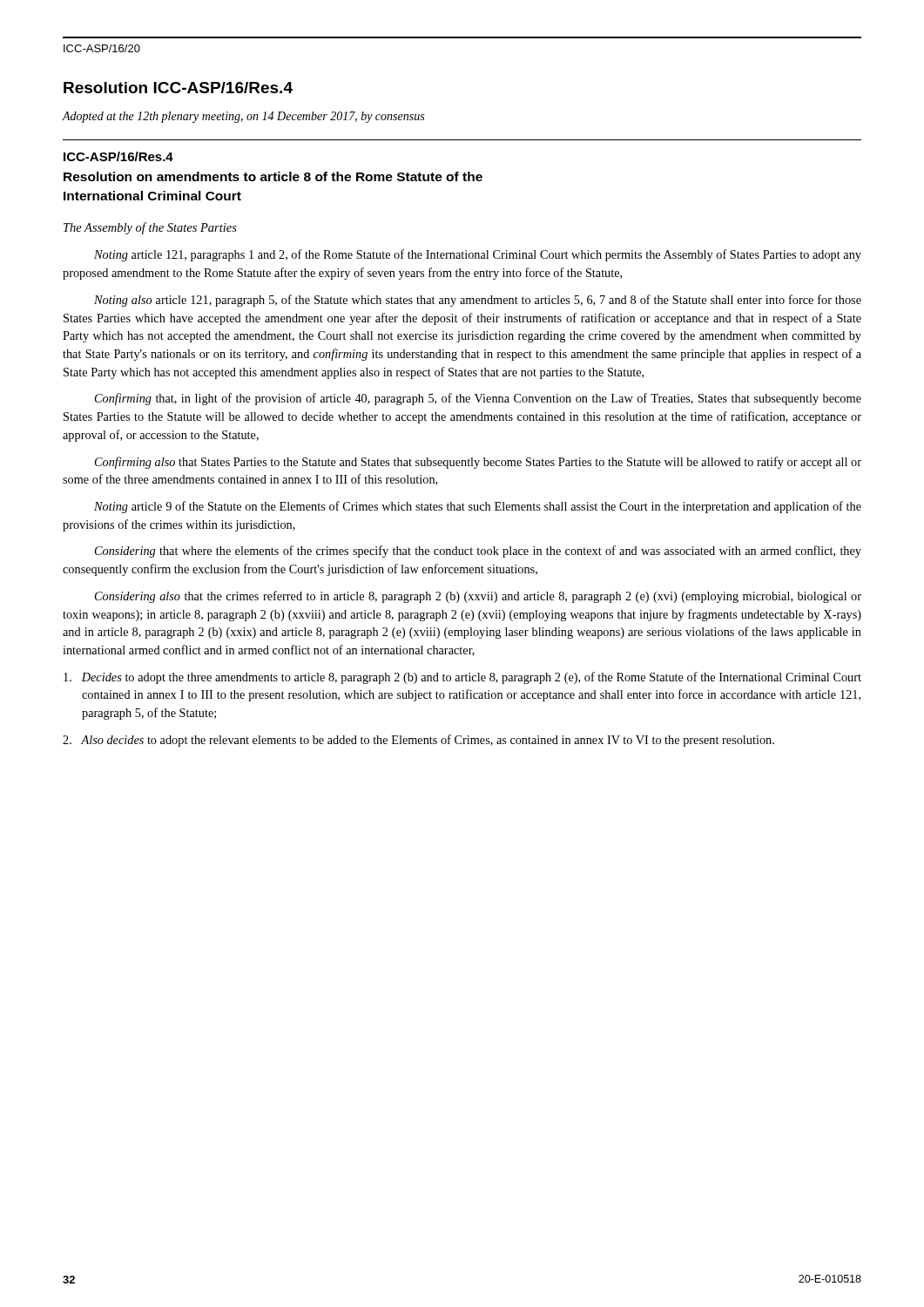The height and width of the screenshot is (1307, 924).
Task: Find the region starting "The Assembly of the States Parties"
Action: [x=150, y=228]
